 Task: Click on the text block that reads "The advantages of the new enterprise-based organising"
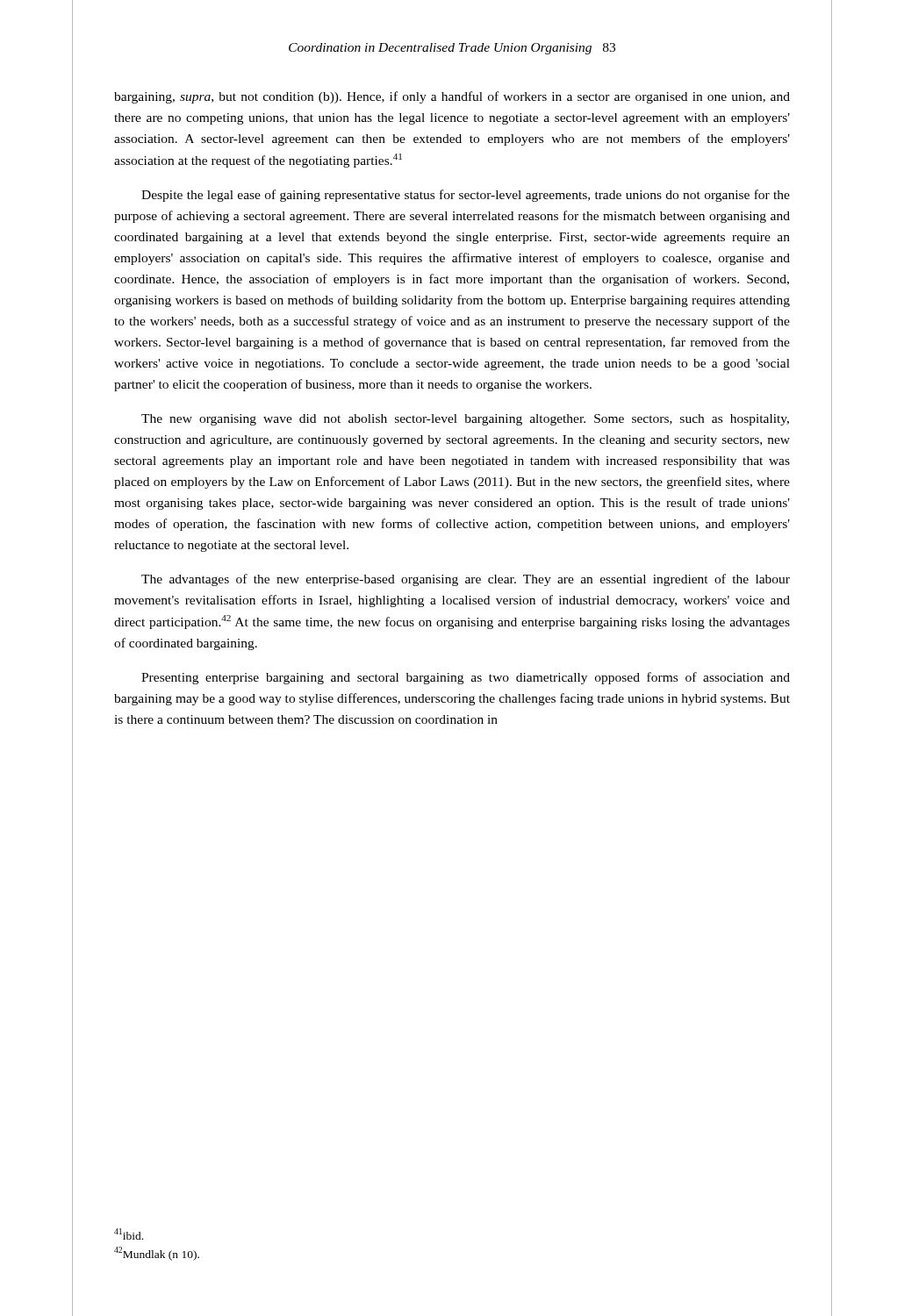point(452,611)
